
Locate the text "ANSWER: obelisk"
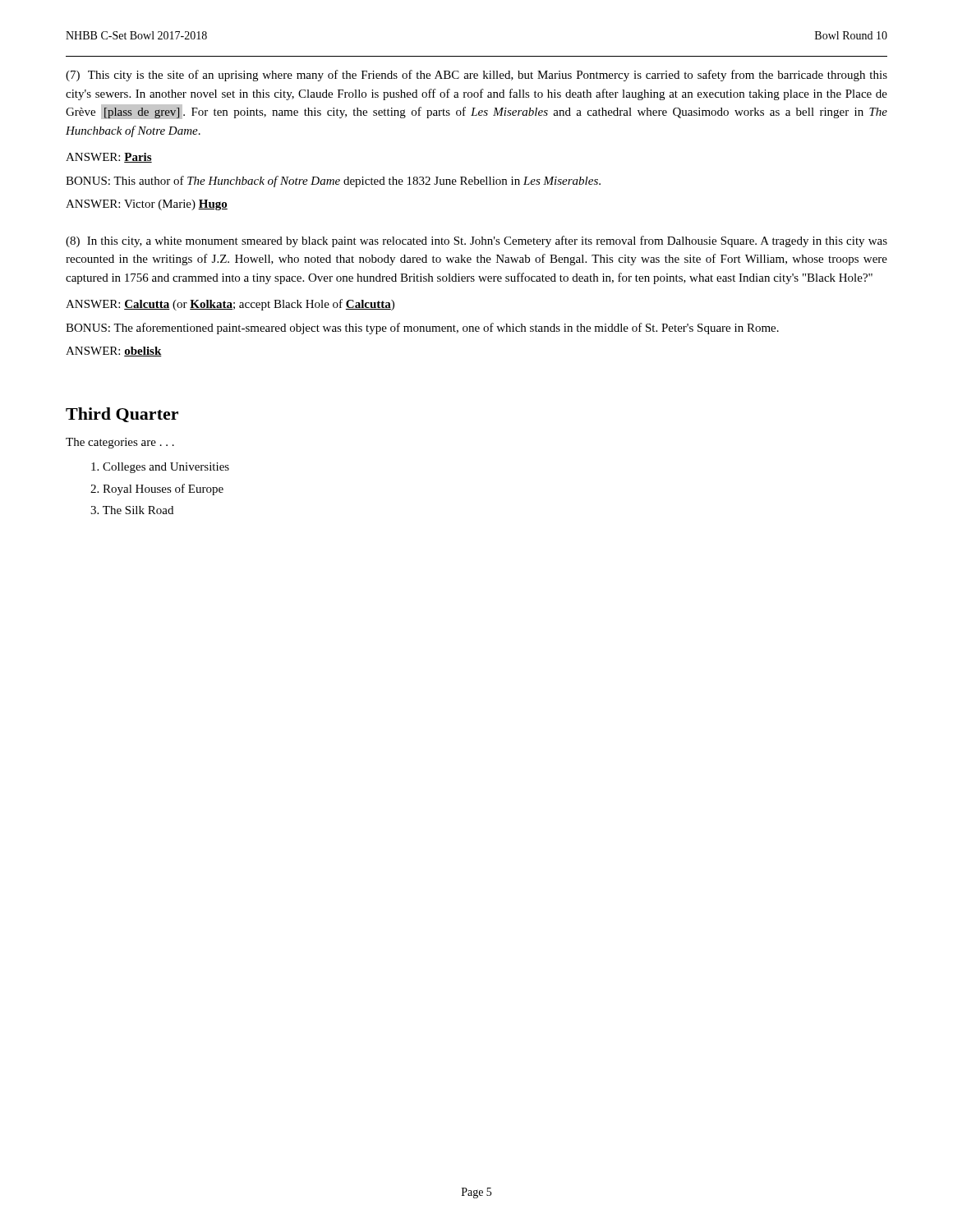pyautogui.click(x=114, y=351)
